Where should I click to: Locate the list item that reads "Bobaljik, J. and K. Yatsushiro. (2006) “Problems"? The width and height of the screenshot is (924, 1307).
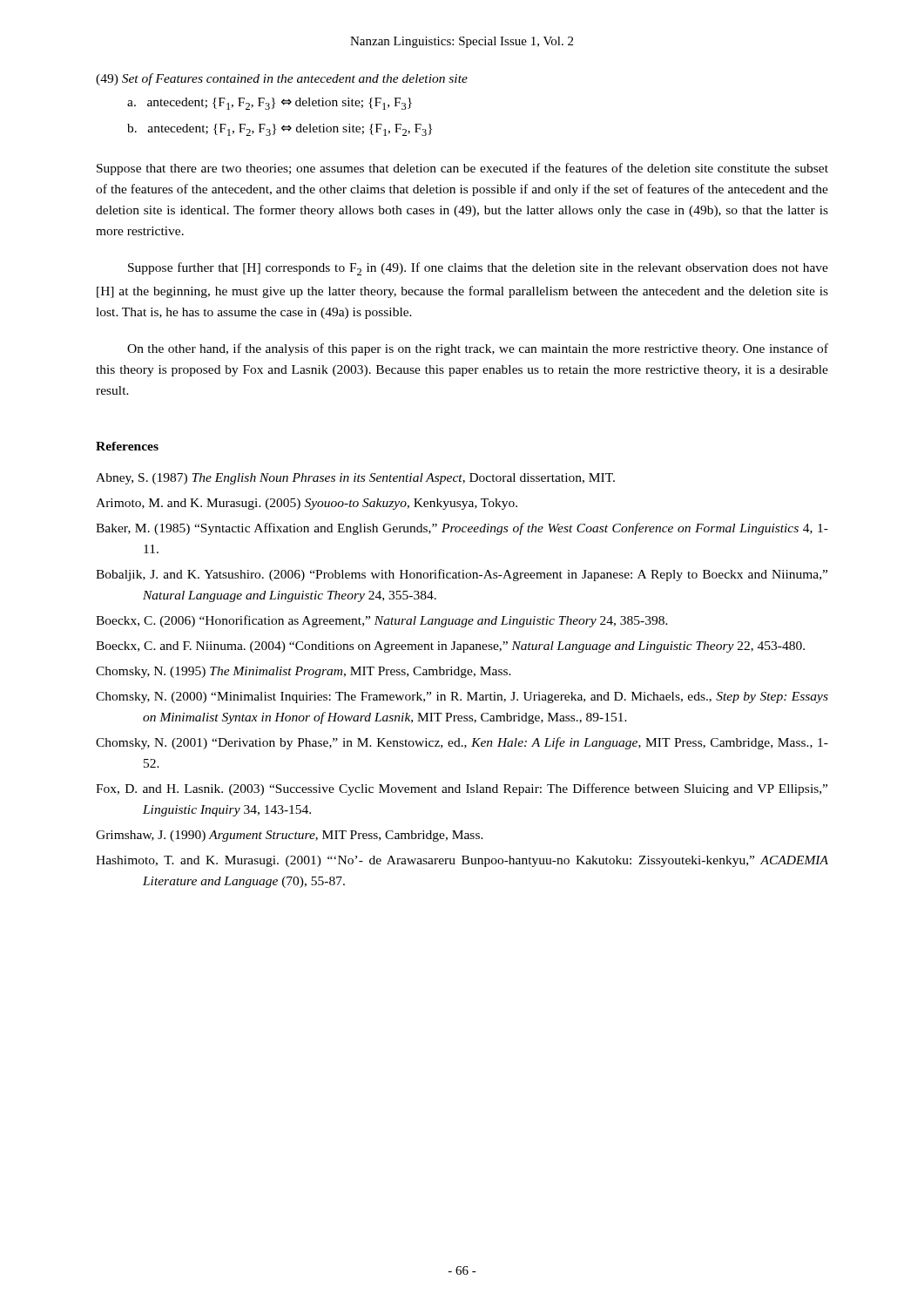(462, 584)
